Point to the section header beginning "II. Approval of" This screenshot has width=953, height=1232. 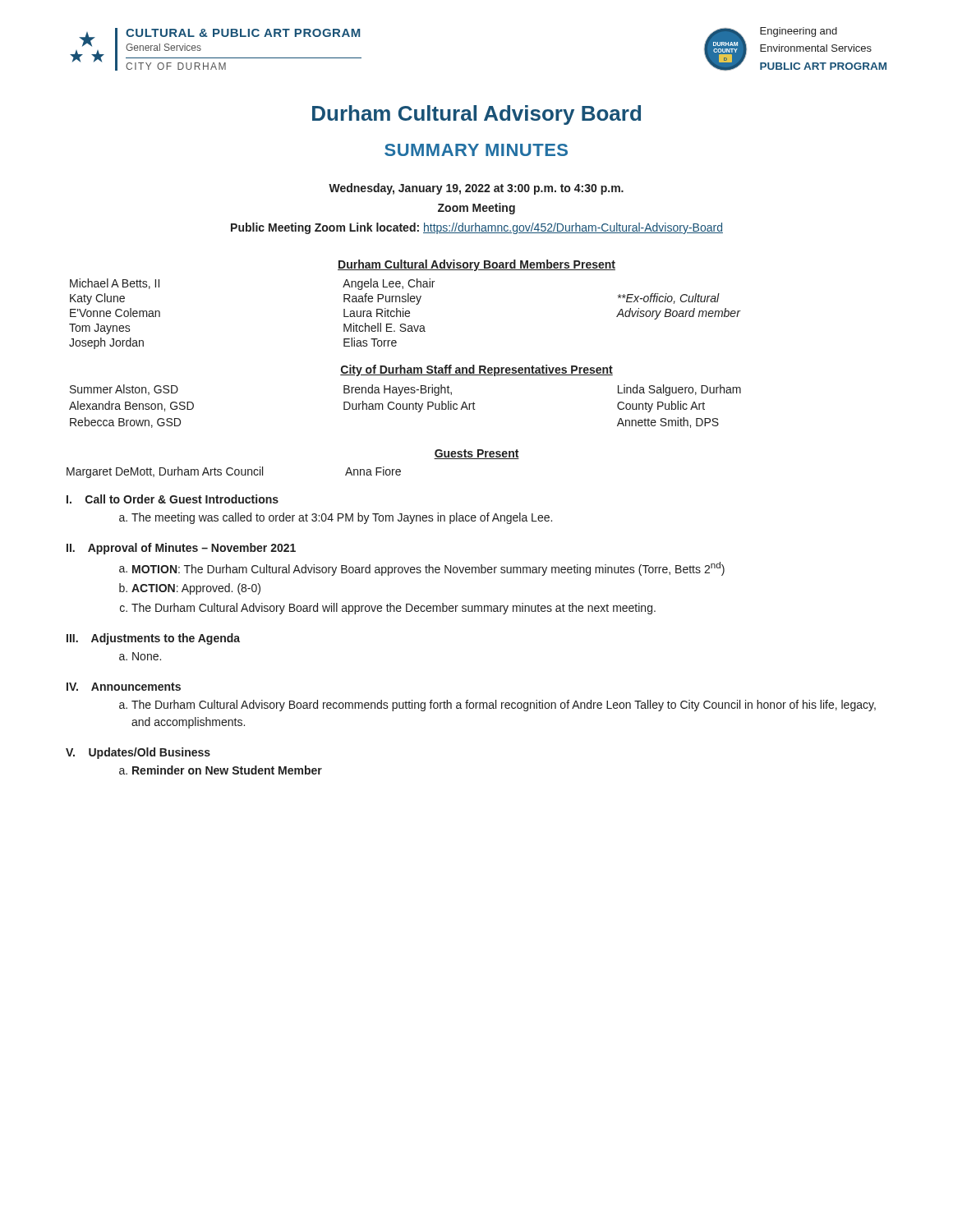(x=181, y=548)
